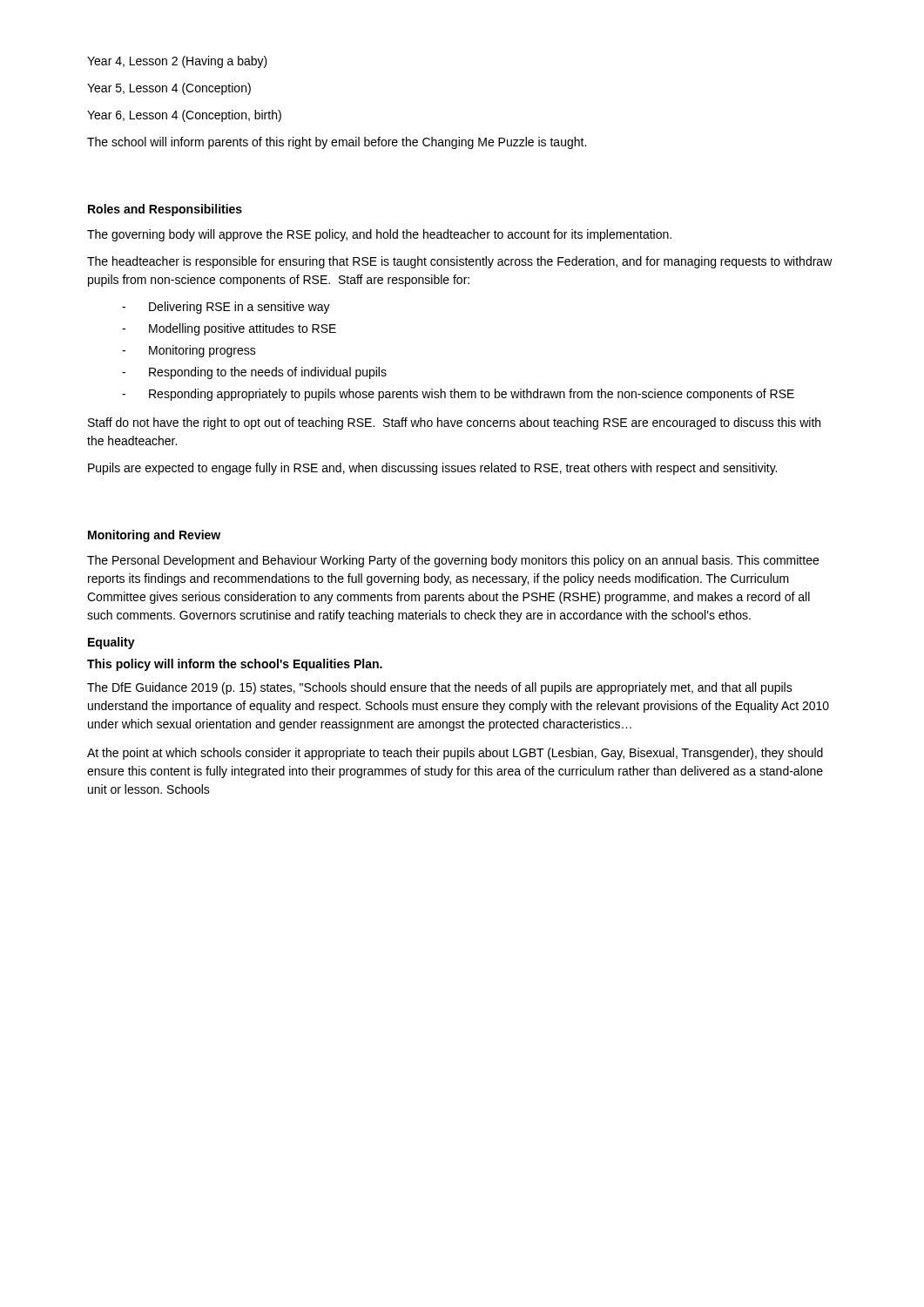Click on the text starting "- Responding appropriately to pupils whose"
Screen dimensions: 1307x924
click(x=479, y=394)
